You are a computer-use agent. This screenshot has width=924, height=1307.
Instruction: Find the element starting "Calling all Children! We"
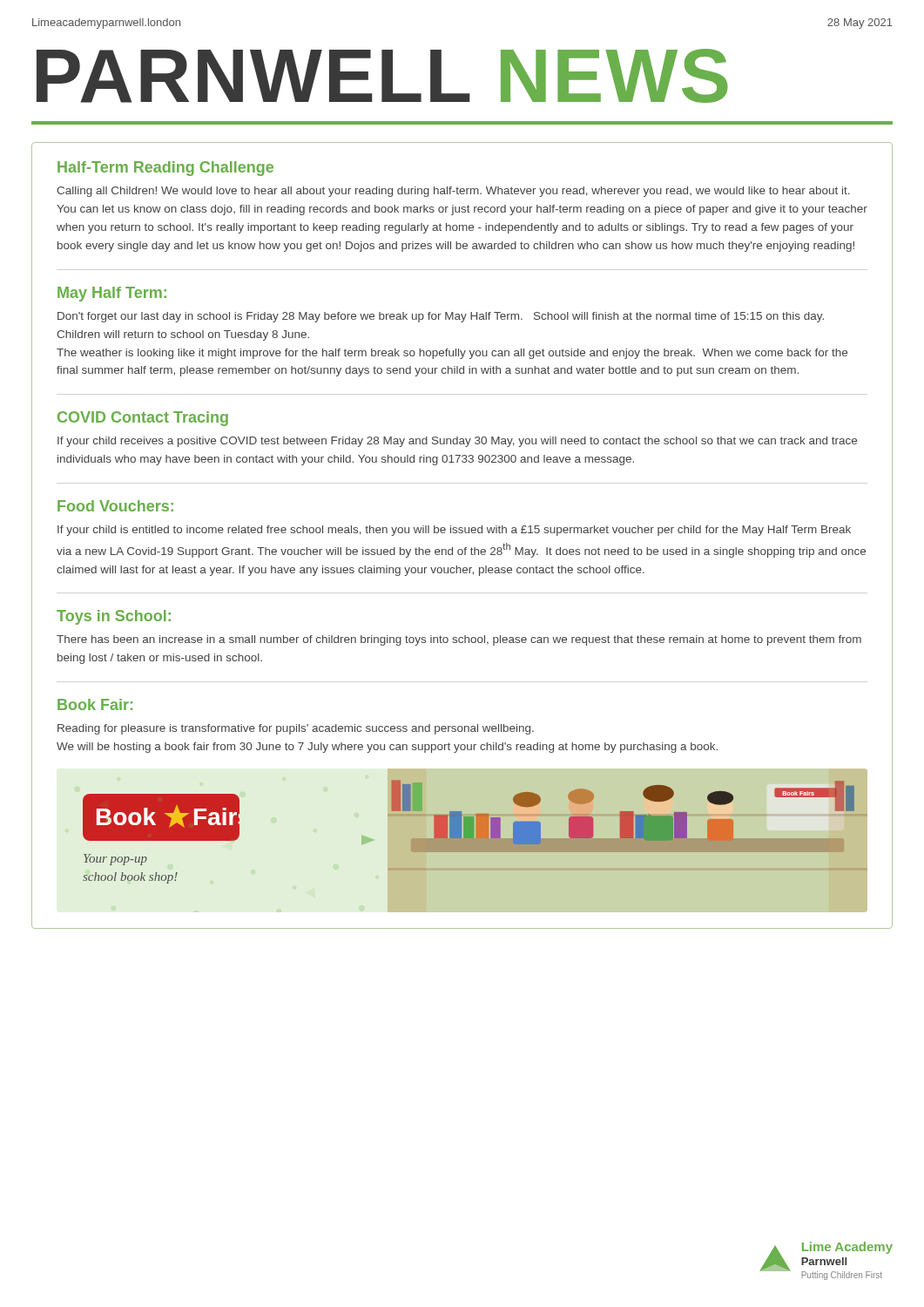(462, 218)
